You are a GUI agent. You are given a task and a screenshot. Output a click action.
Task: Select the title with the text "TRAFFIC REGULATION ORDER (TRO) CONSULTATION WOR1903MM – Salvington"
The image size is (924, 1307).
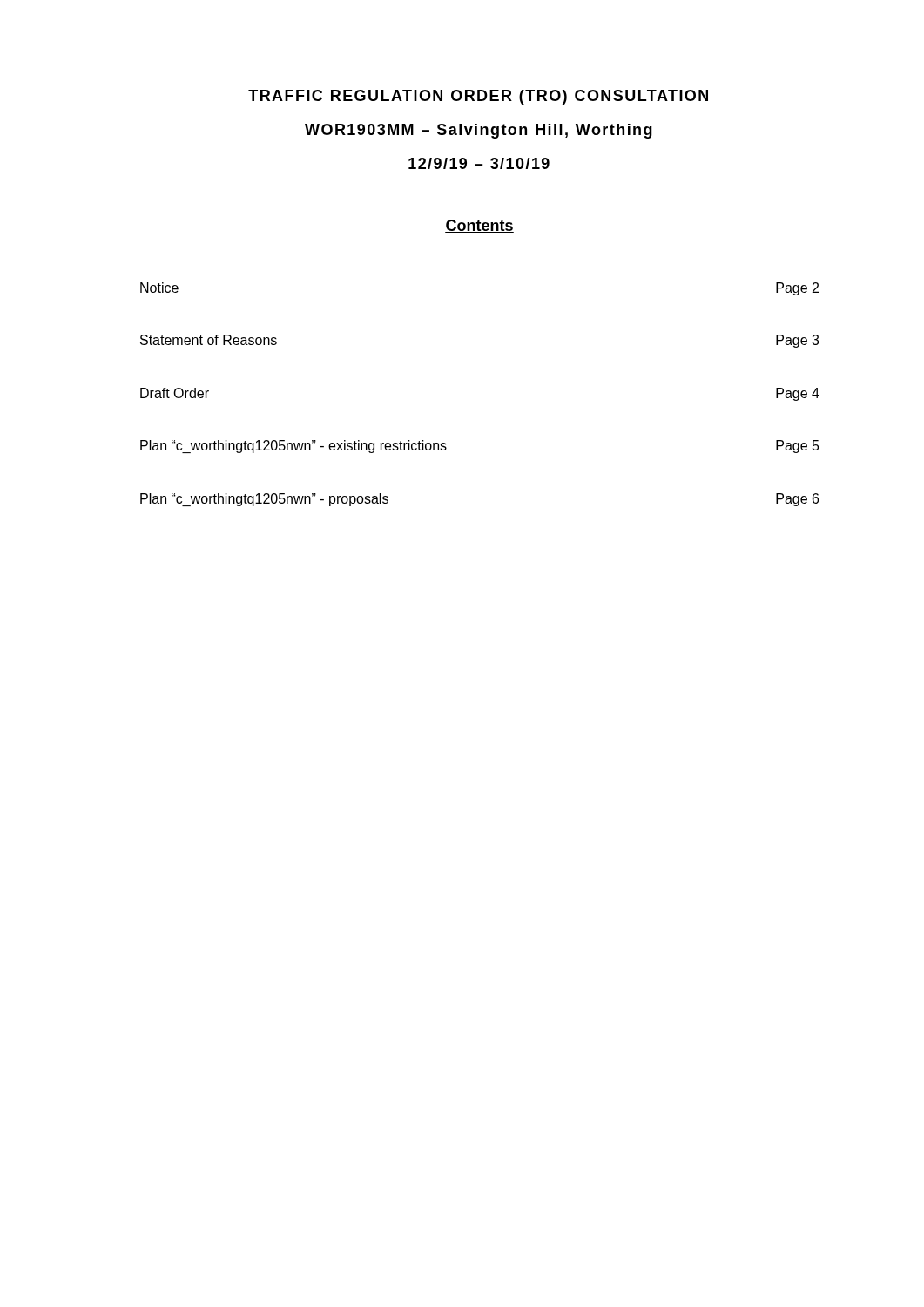pyautogui.click(x=479, y=130)
